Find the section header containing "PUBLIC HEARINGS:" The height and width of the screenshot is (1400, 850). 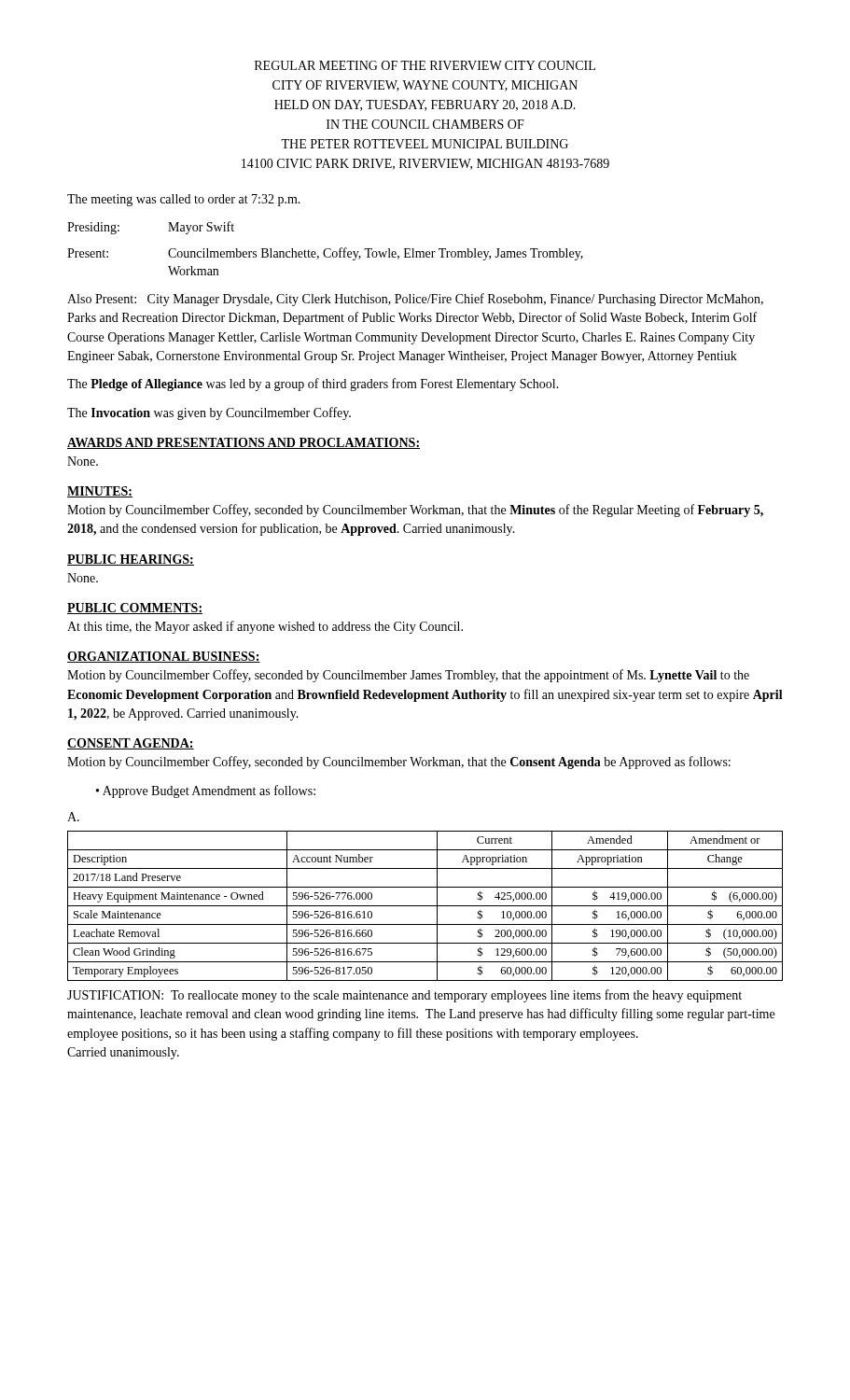pos(130,559)
